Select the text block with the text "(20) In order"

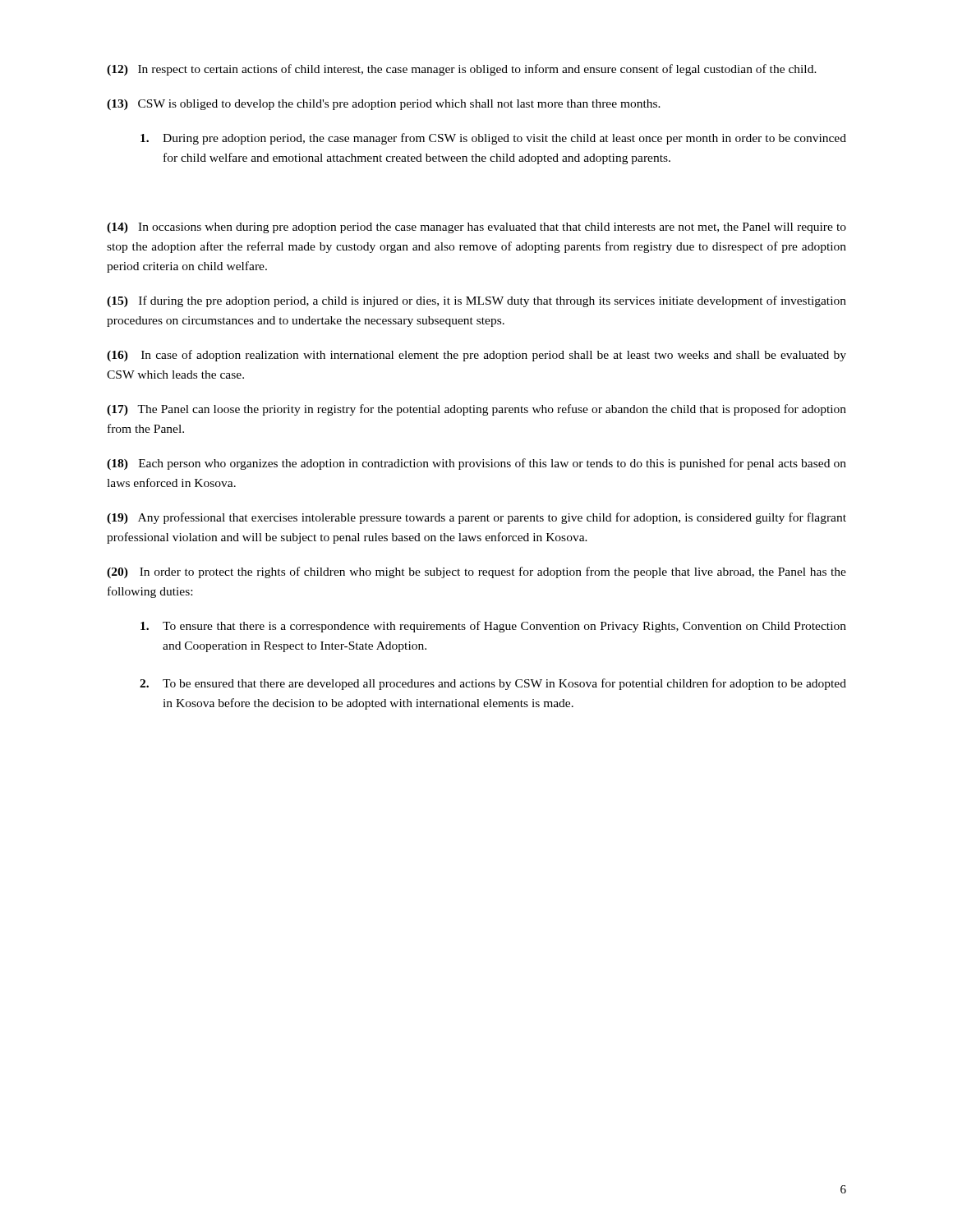pos(476,581)
